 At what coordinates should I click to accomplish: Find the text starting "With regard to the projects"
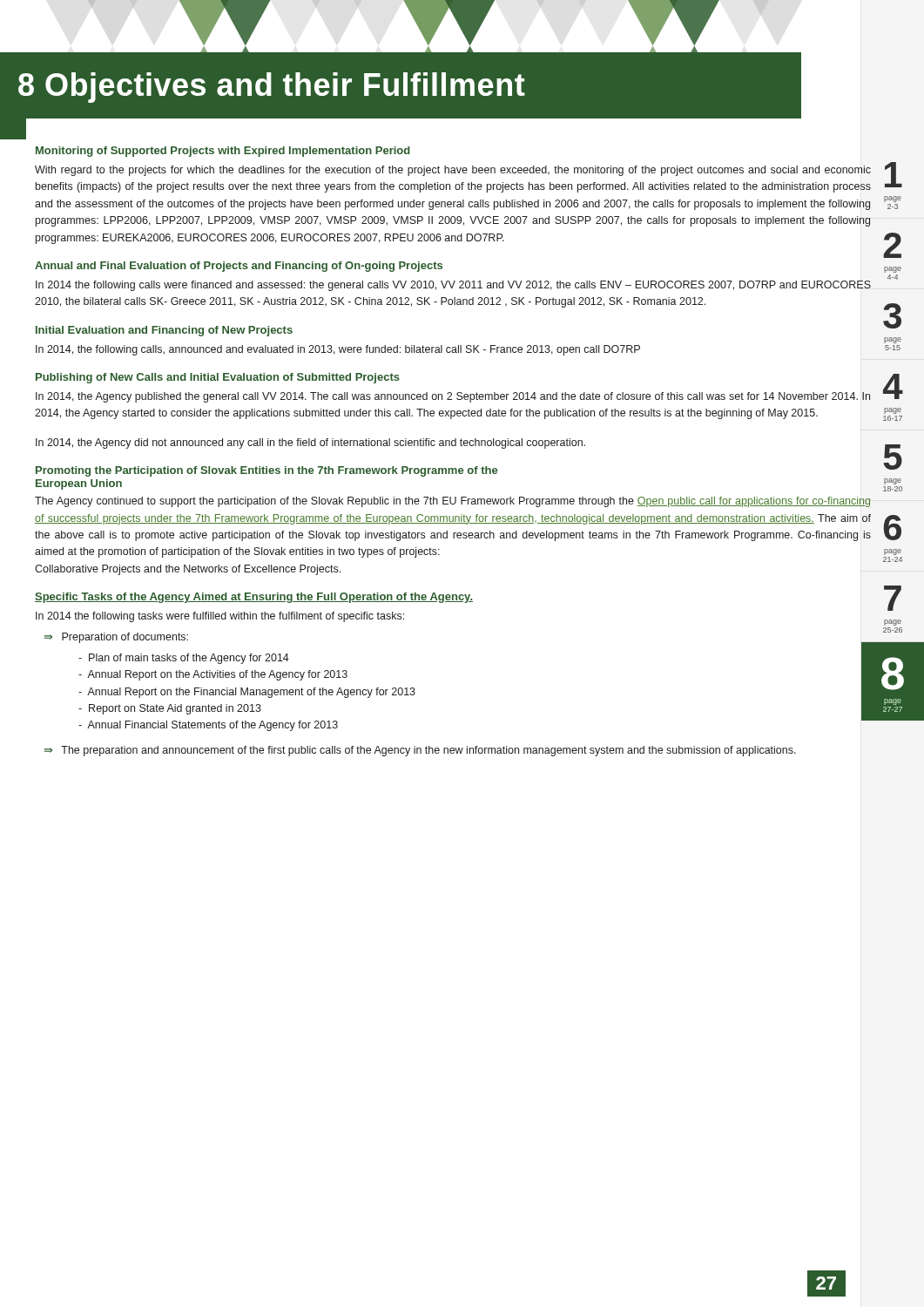[x=453, y=204]
